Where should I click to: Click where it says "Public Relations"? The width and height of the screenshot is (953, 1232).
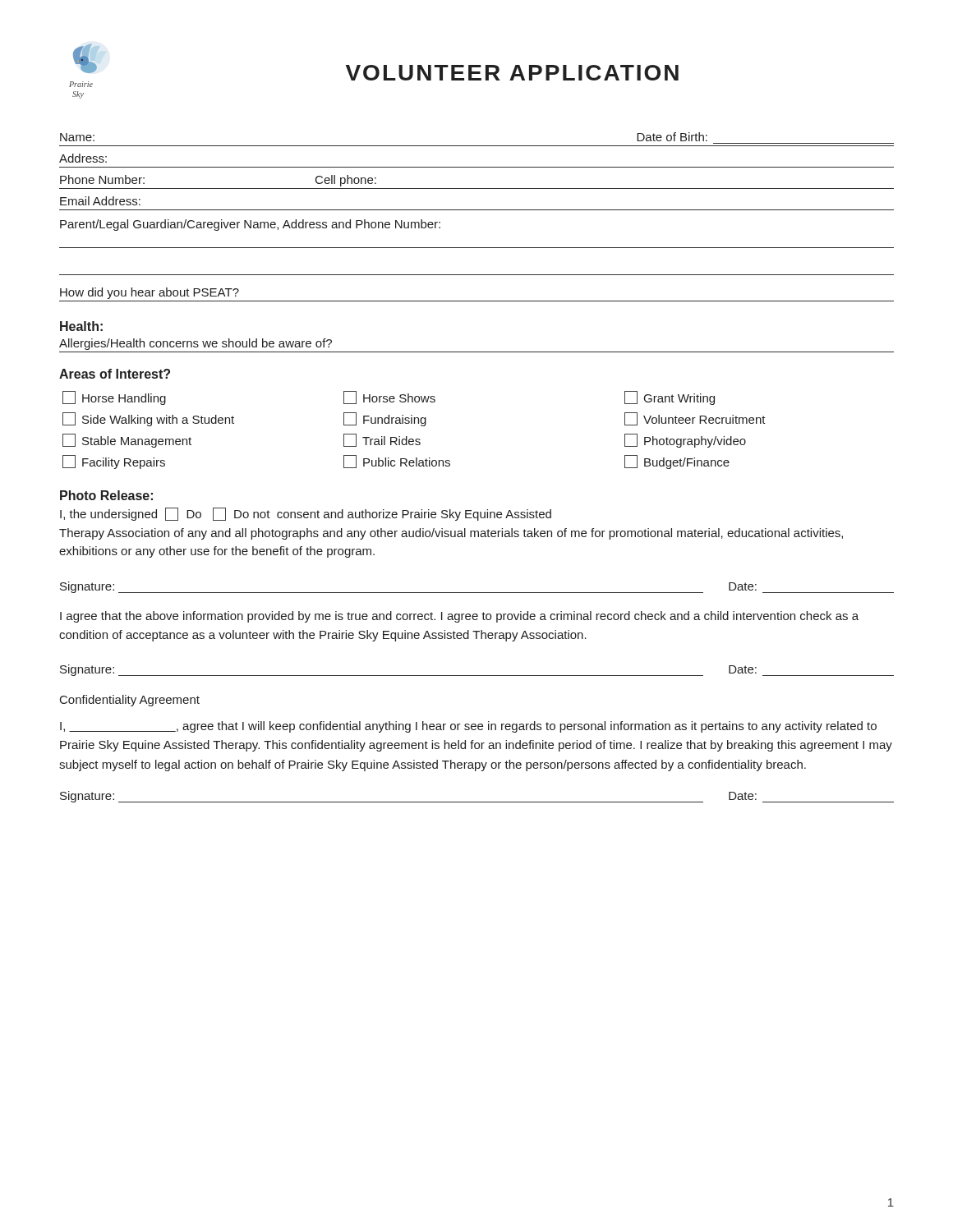(x=397, y=462)
